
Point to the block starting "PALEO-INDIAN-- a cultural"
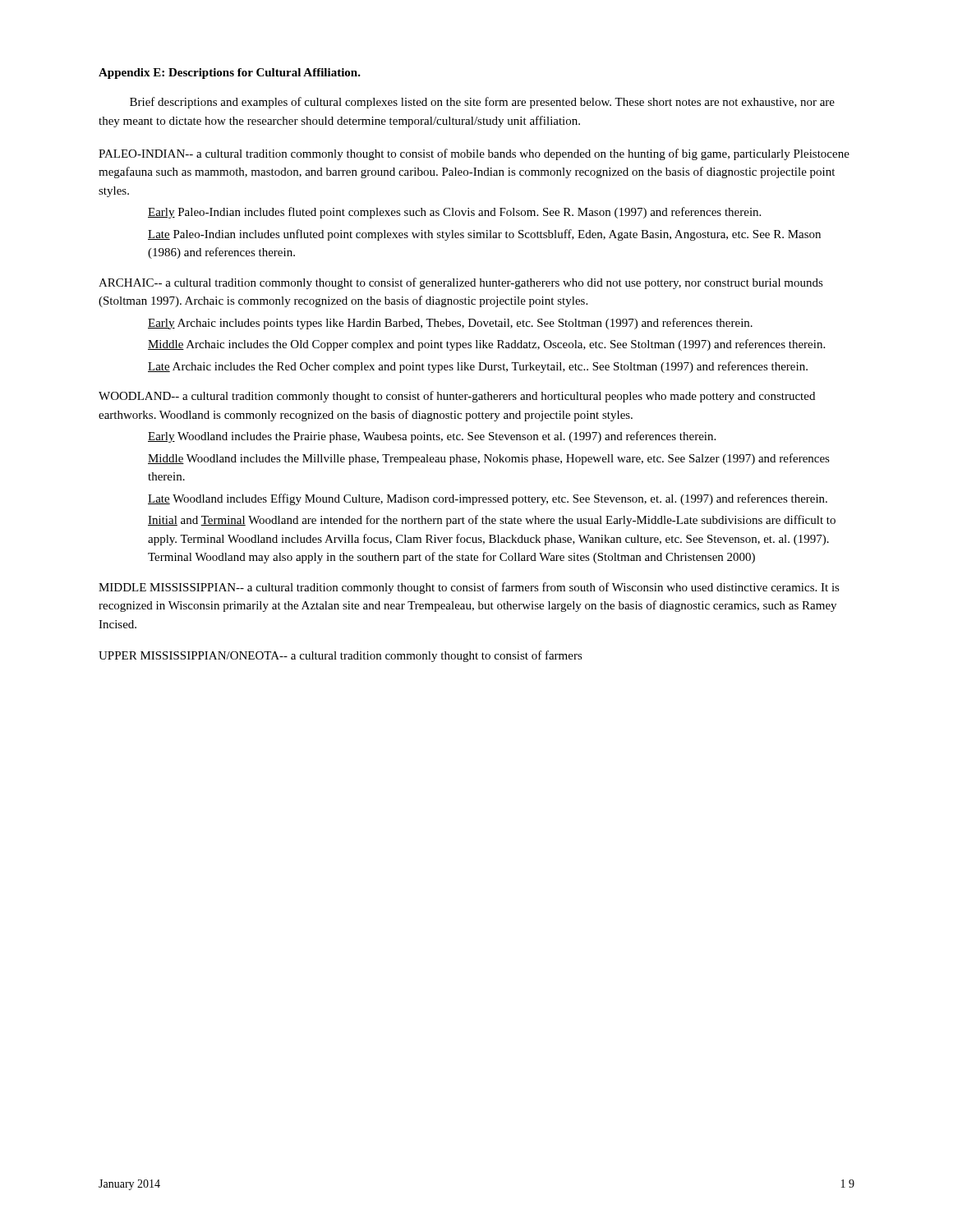point(476,203)
